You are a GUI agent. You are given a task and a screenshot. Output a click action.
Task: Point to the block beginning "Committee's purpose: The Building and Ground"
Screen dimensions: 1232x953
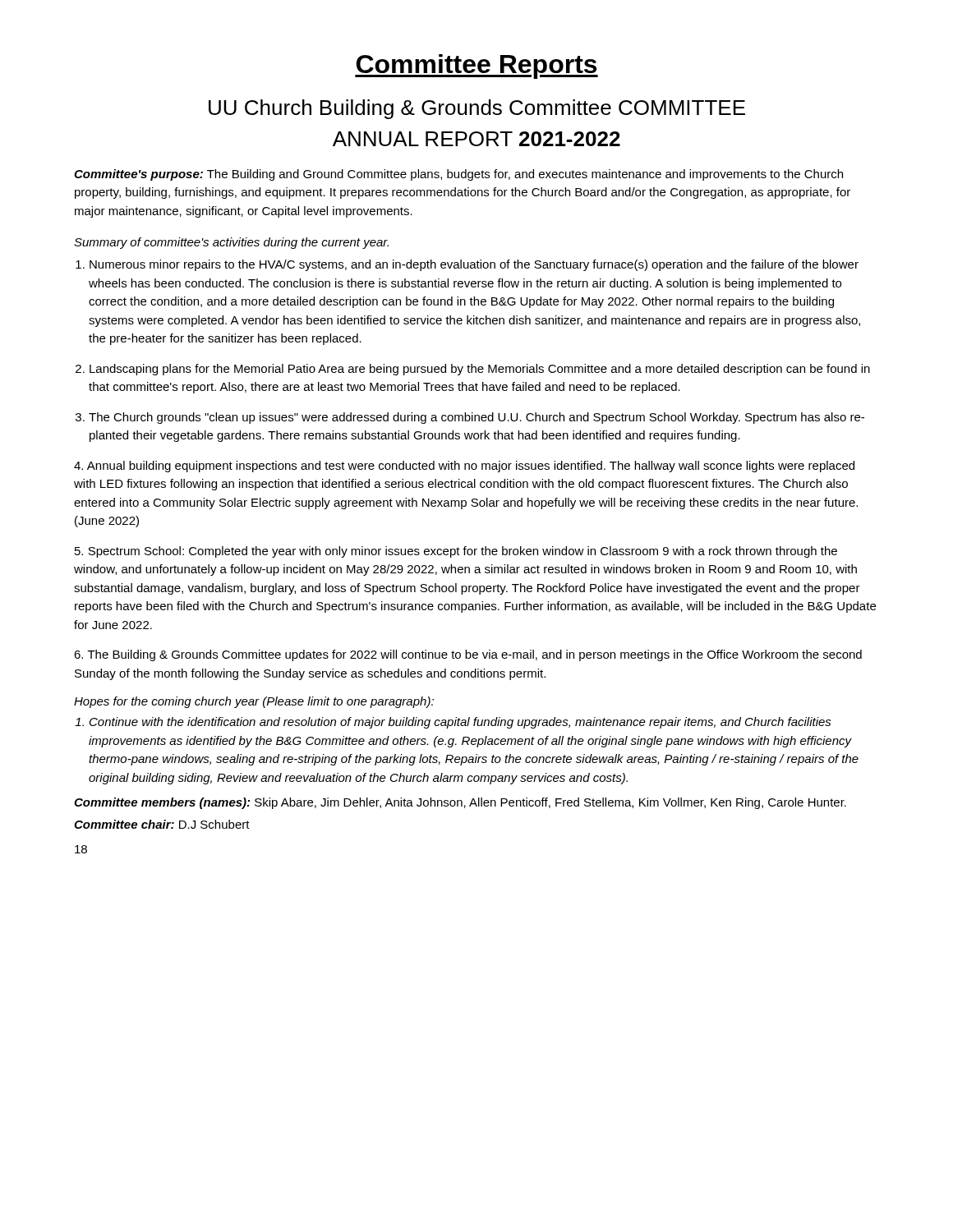coord(462,192)
